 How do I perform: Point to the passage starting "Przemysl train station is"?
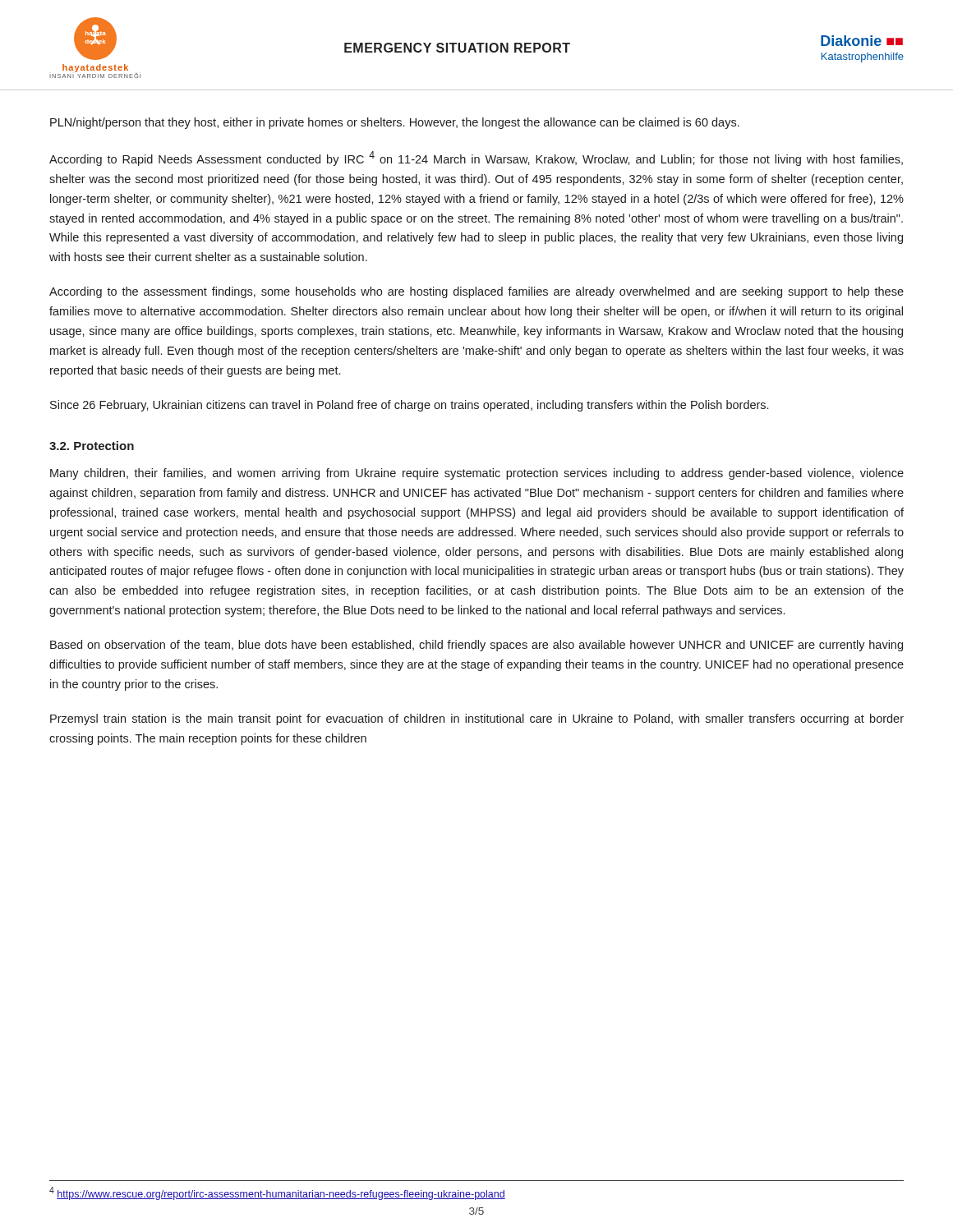pyautogui.click(x=476, y=728)
